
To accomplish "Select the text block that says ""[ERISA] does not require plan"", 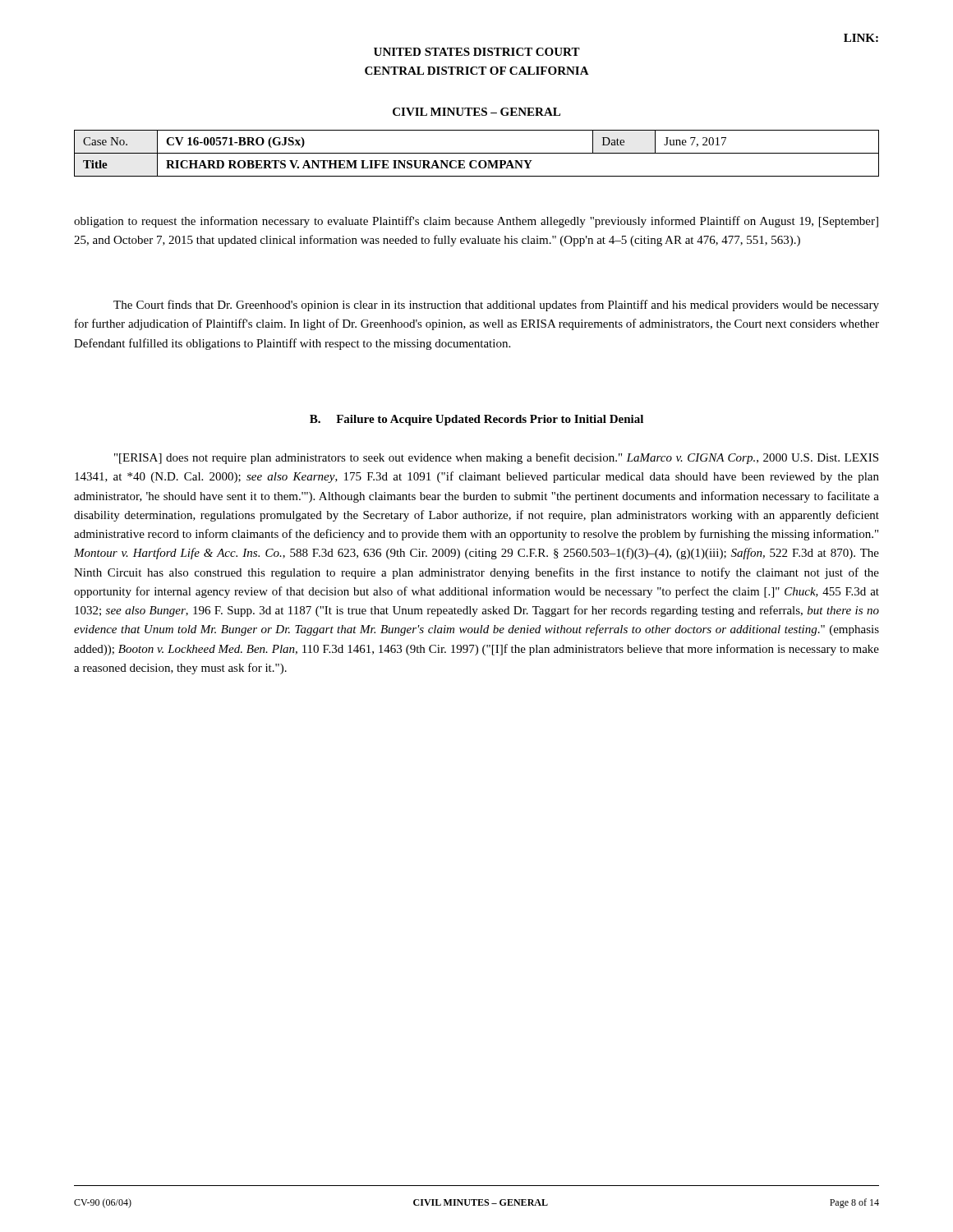I will pyautogui.click(x=476, y=563).
